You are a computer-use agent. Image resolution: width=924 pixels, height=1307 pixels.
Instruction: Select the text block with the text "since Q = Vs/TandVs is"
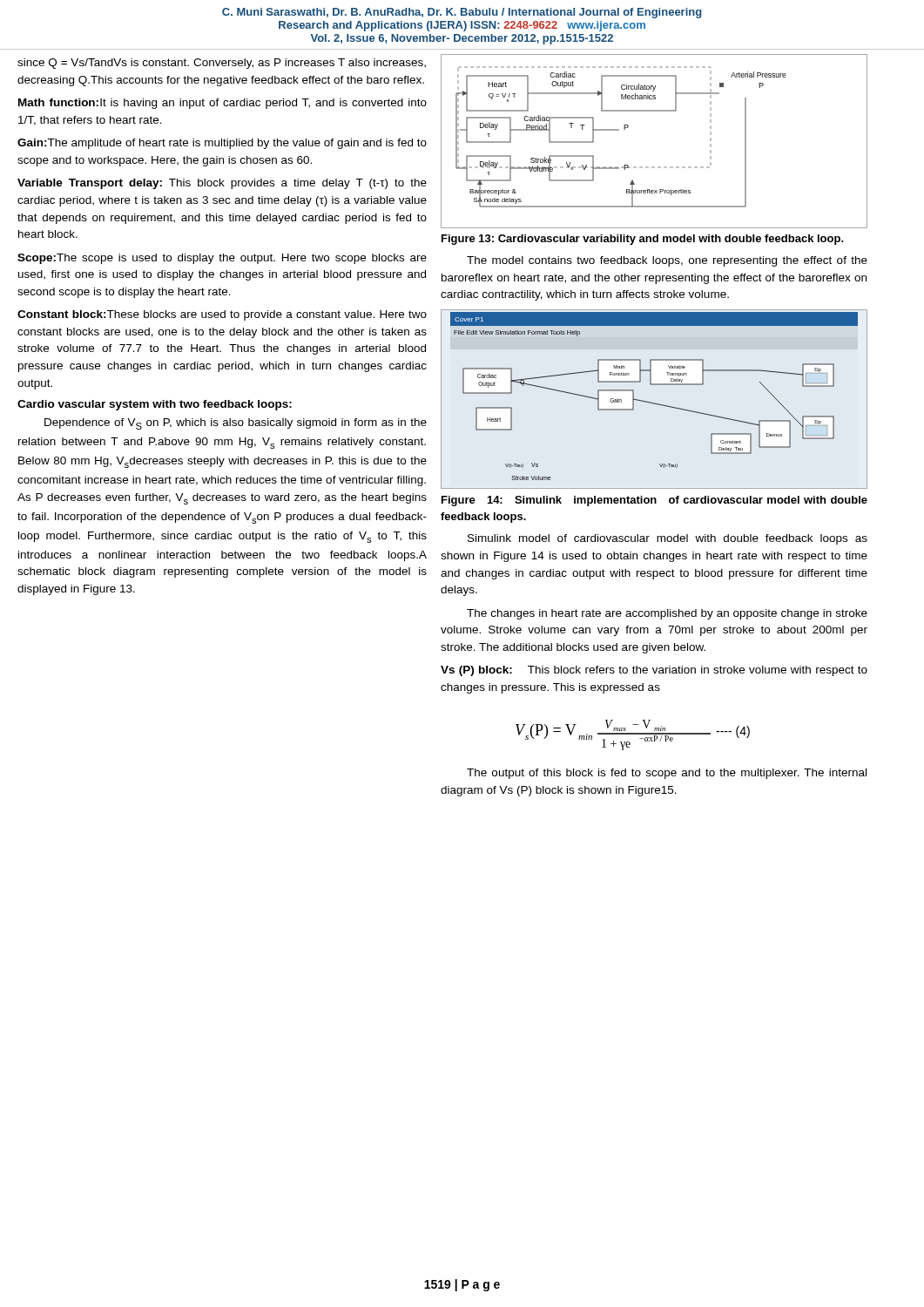click(222, 71)
